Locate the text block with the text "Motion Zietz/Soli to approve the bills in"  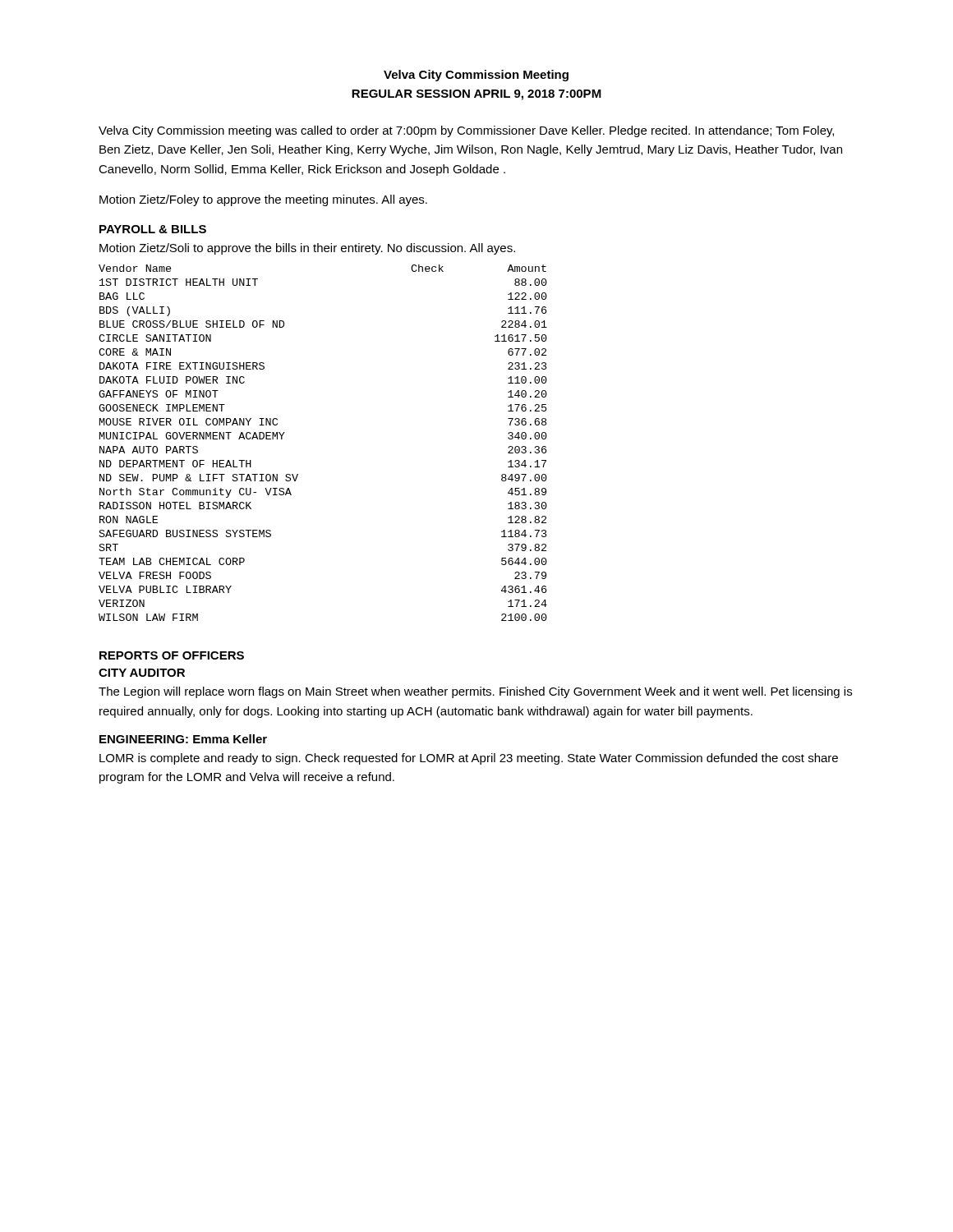pyautogui.click(x=307, y=248)
